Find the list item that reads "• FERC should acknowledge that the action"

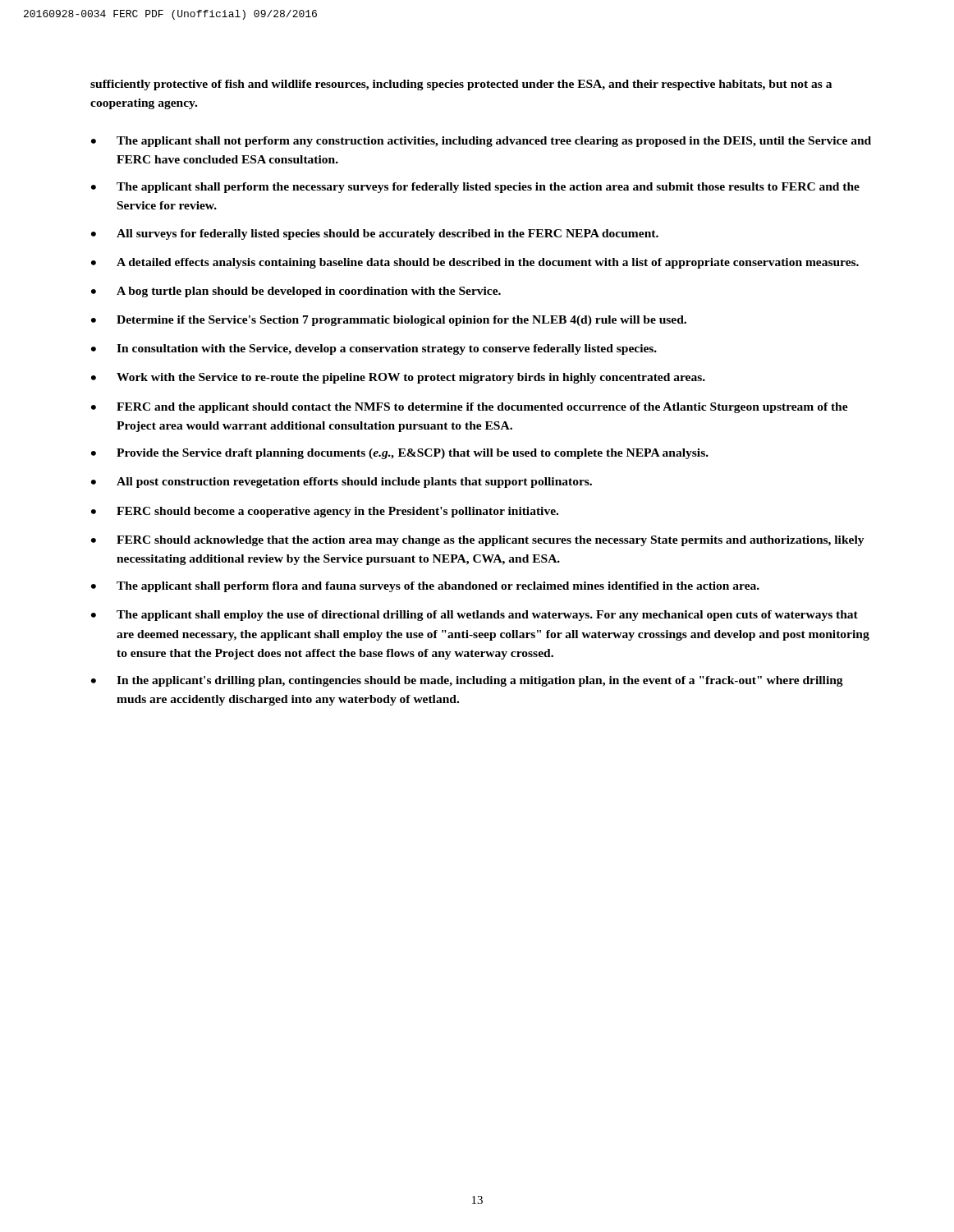coord(481,549)
